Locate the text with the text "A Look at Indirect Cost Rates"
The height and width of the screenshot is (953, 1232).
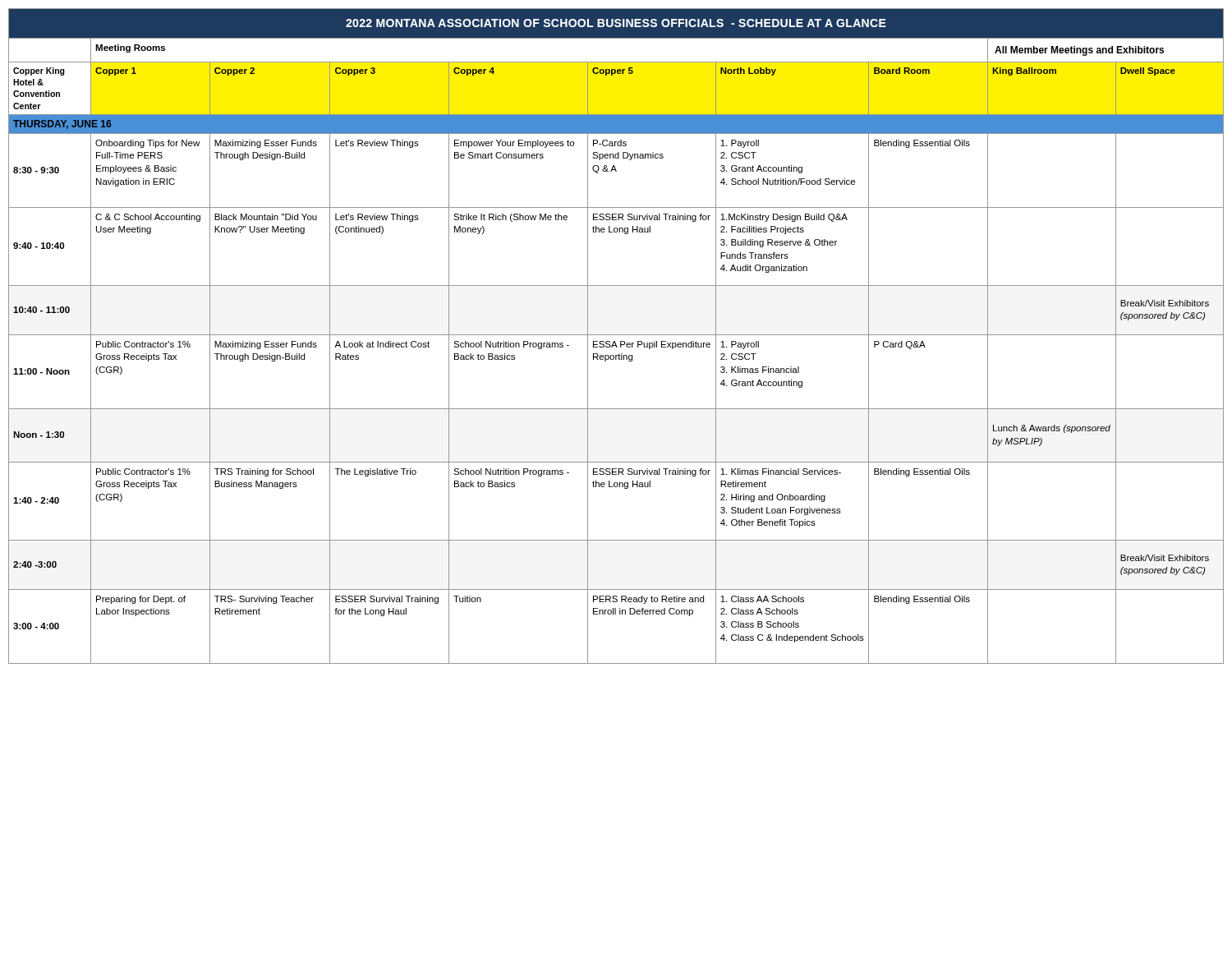coord(382,351)
